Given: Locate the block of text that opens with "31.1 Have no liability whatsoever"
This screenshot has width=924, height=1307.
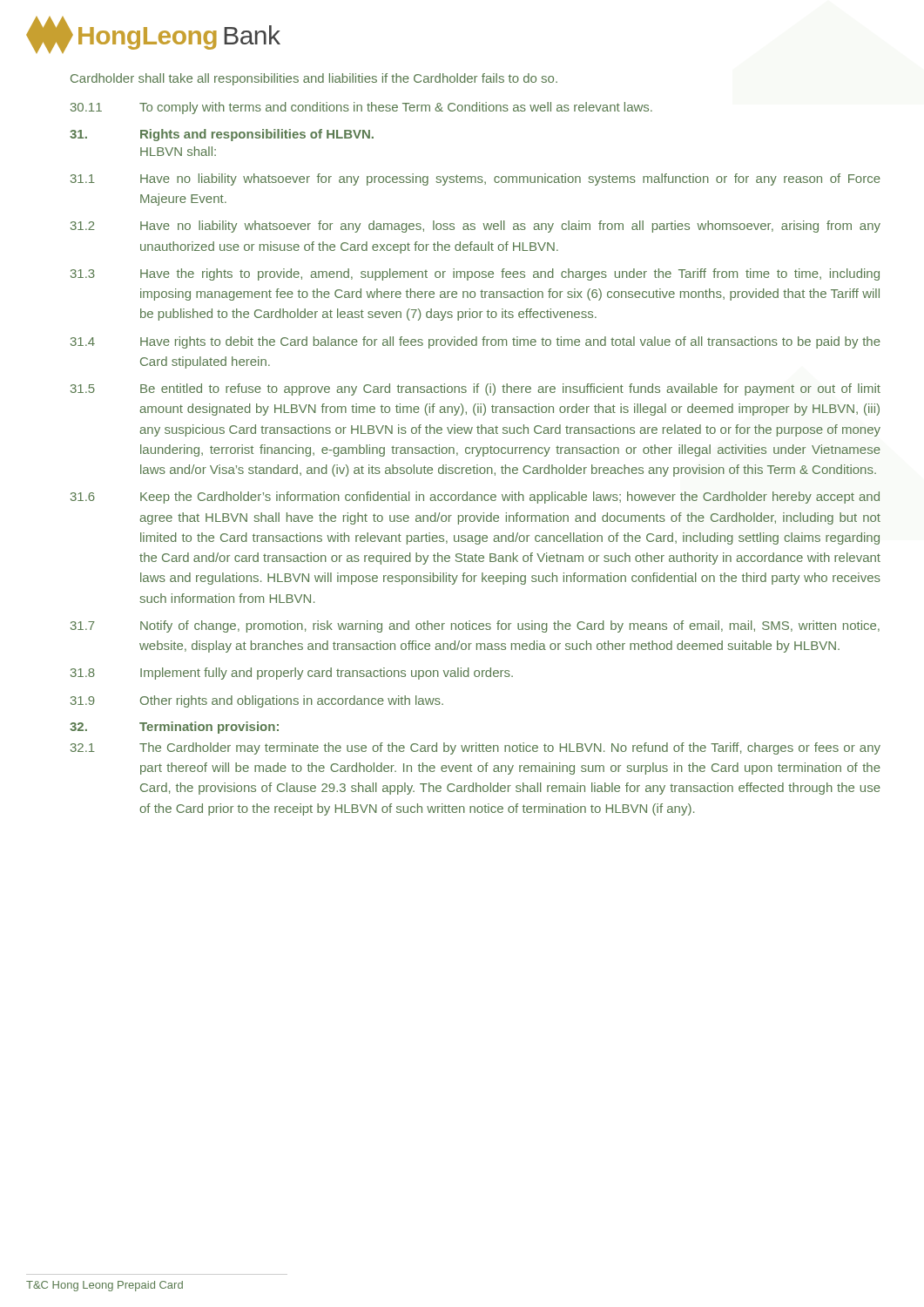Looking at the screenshot, I should click(x=475, y=188).
